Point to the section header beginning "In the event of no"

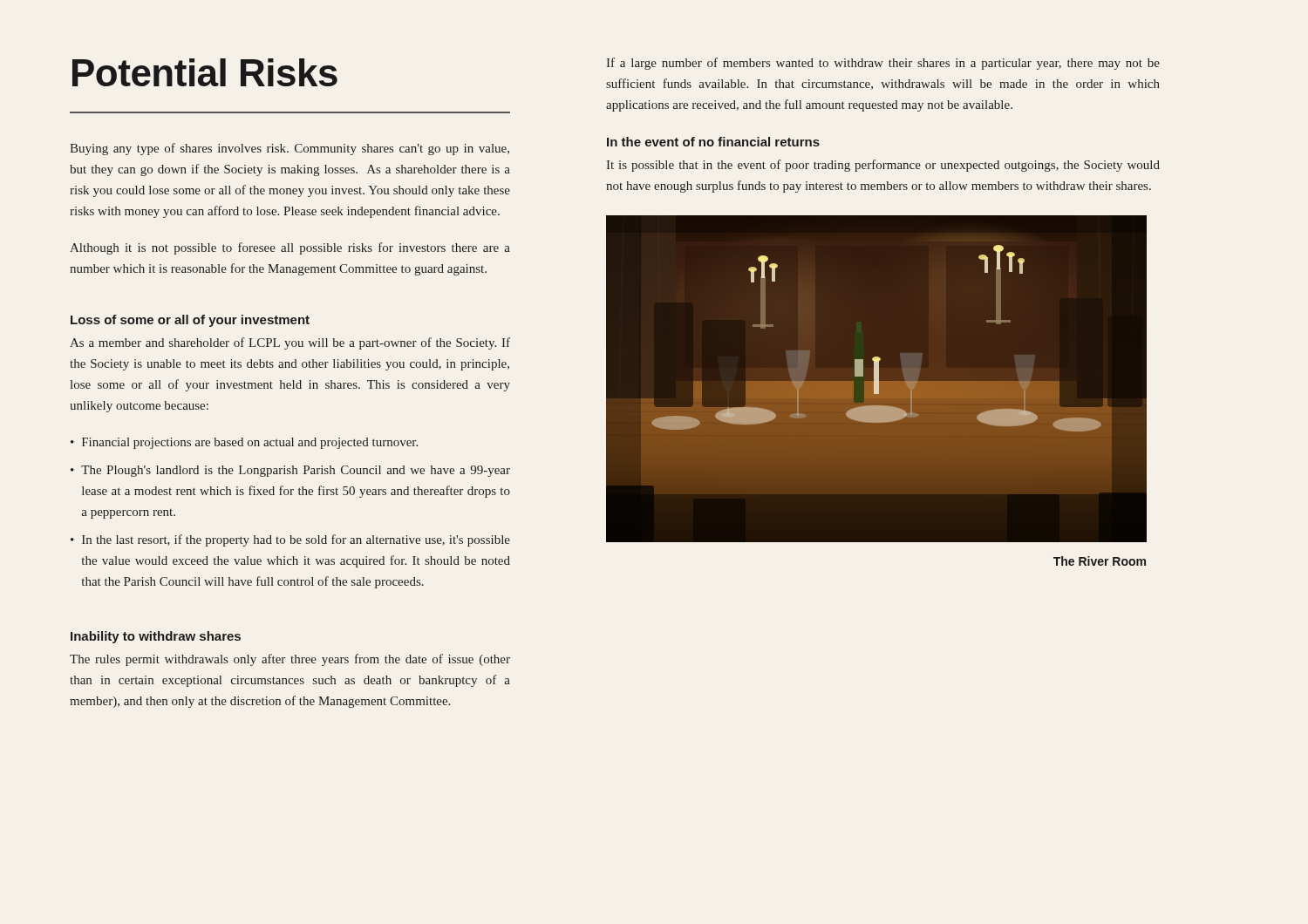click(713, 142)
